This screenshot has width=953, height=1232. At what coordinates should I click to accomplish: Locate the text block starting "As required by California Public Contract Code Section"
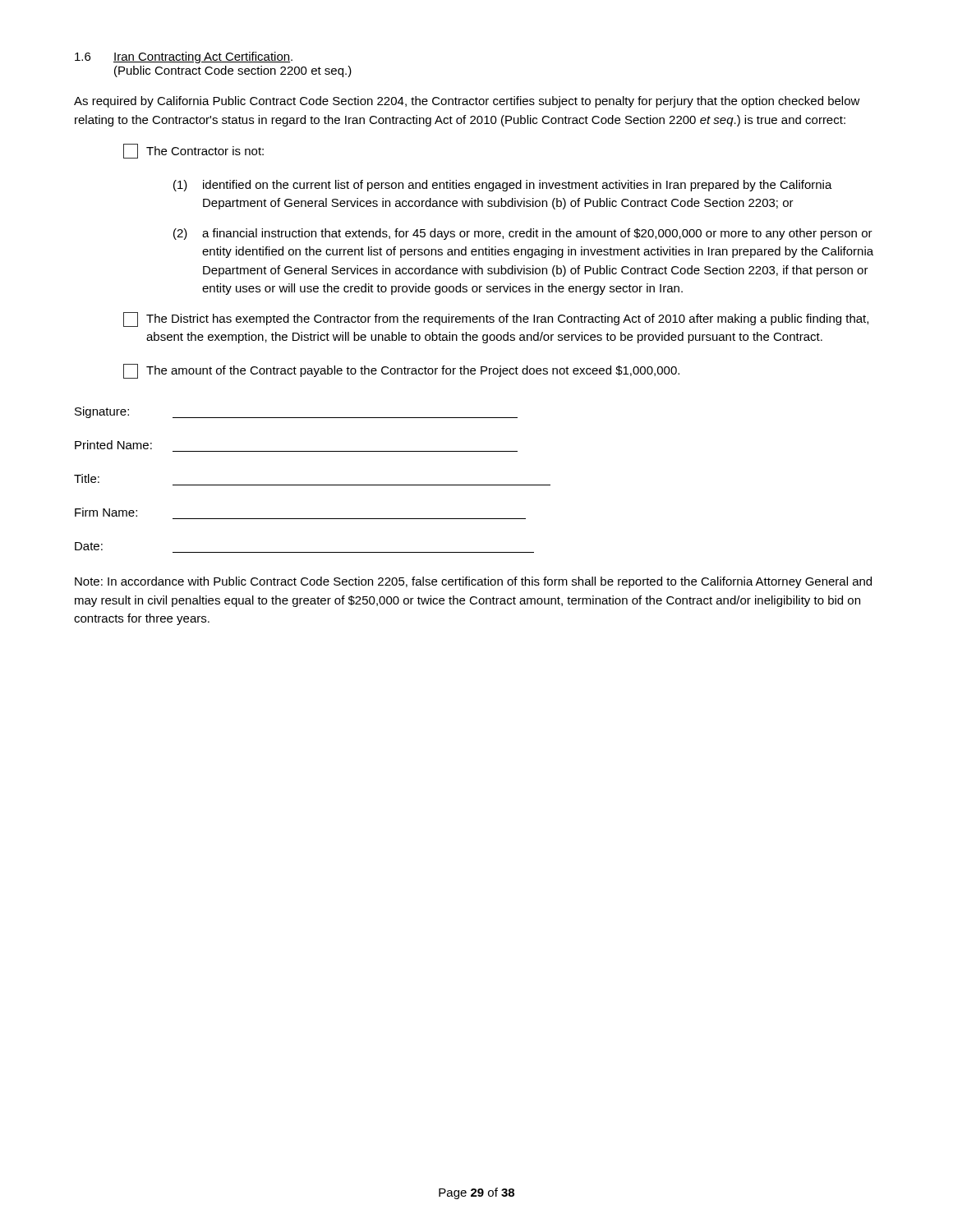click(x=467, y=110)
